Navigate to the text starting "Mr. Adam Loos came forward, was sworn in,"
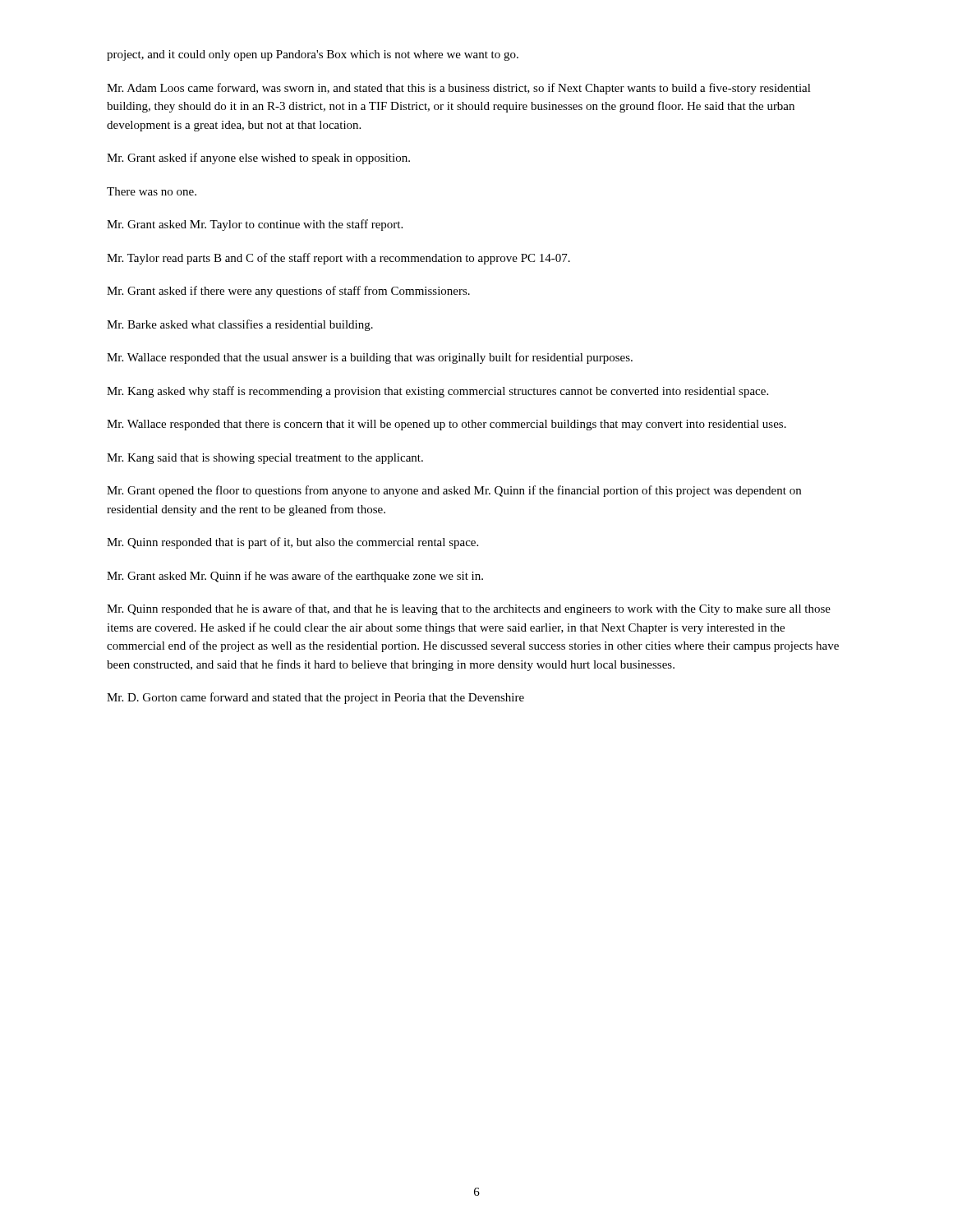 [459, 106]
